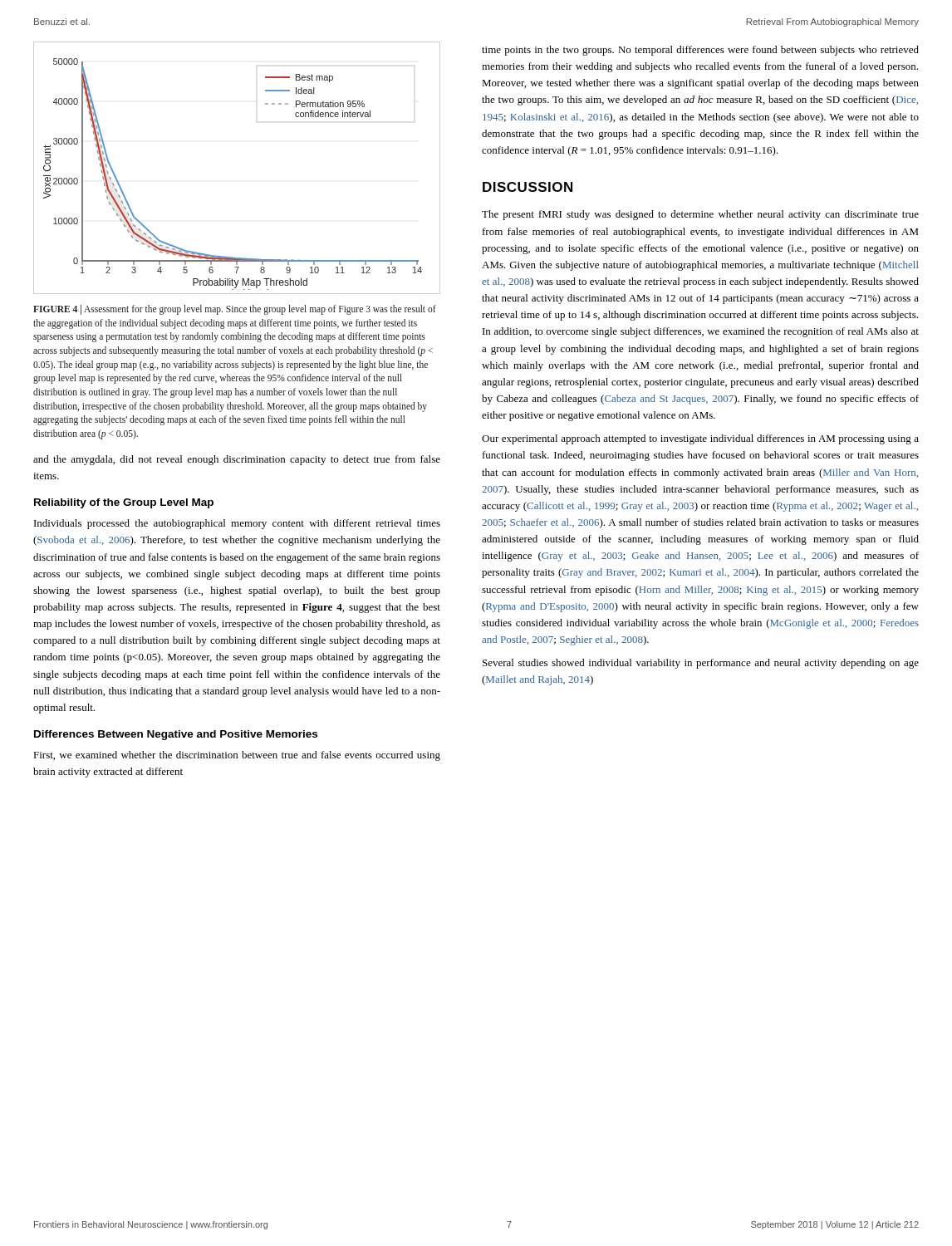The width and height of the screenshot is (952, 1246).
Task: Find the text block that says "First, we examined whether the discrimination"
Action: (237, 763)
